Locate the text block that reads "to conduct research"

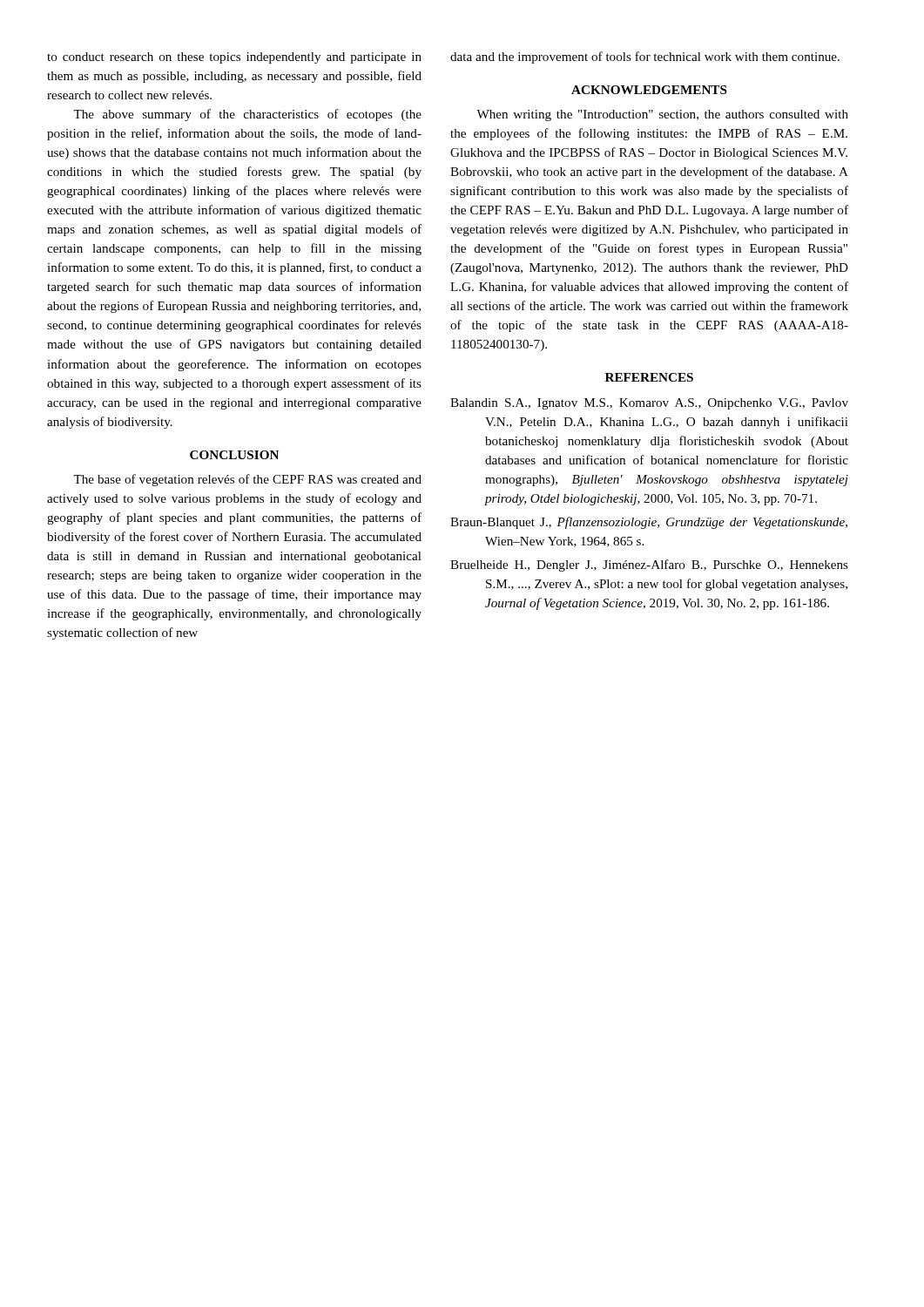tap(234, 239)
